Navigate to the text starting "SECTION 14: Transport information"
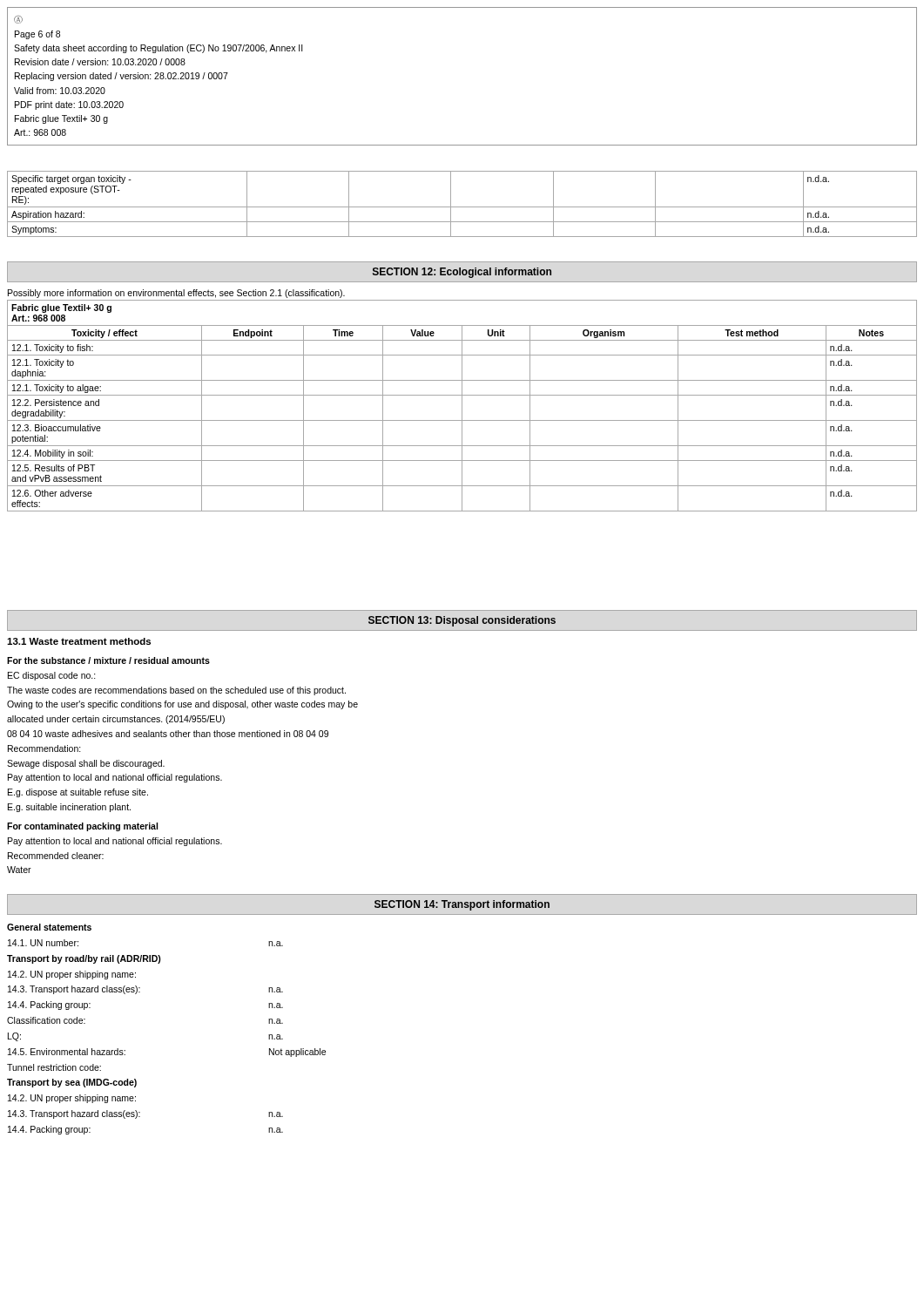 point(462,904)
